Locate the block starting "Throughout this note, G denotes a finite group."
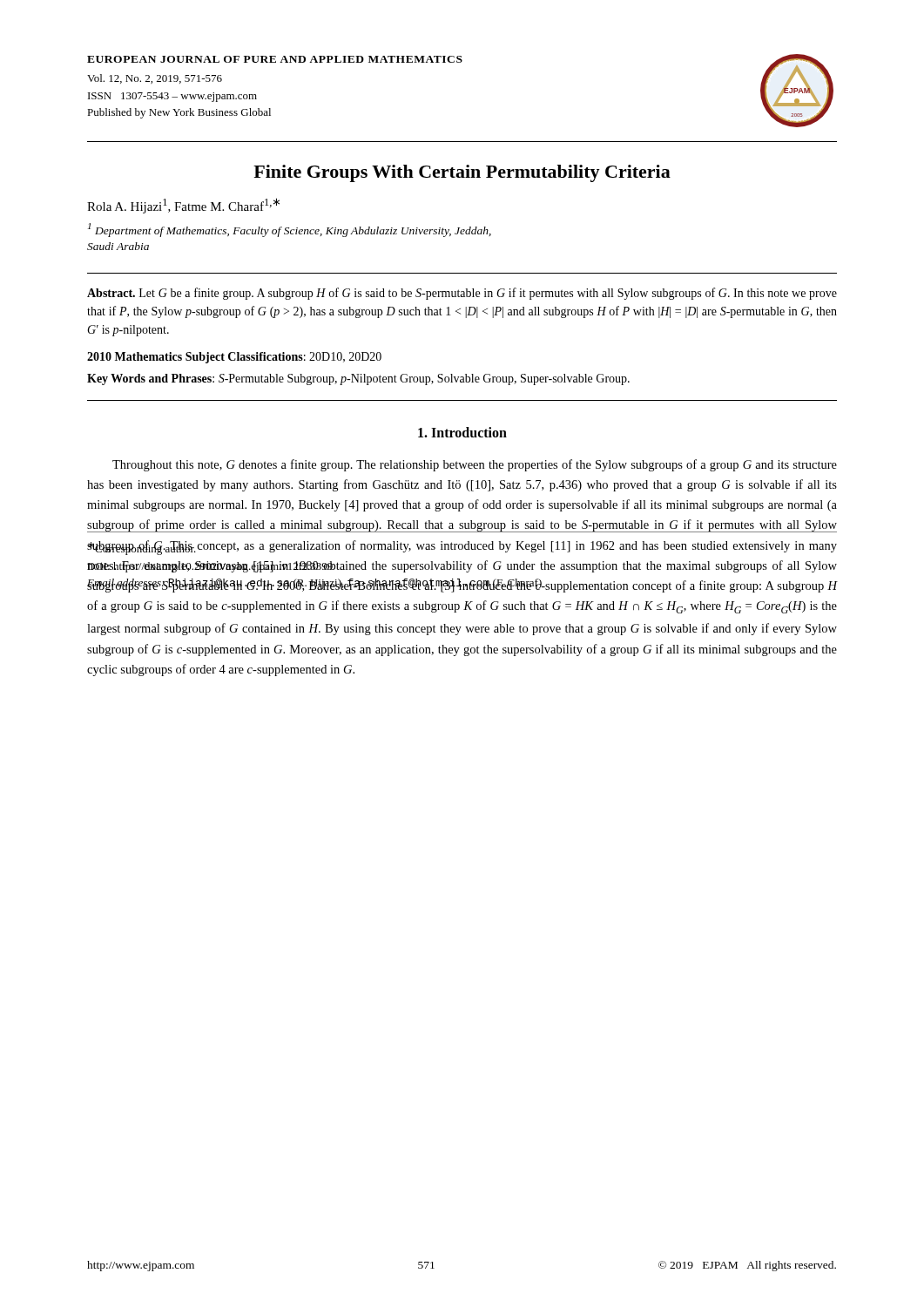The height and width of the screenshot is (1307, 924). tap(462, 567)
